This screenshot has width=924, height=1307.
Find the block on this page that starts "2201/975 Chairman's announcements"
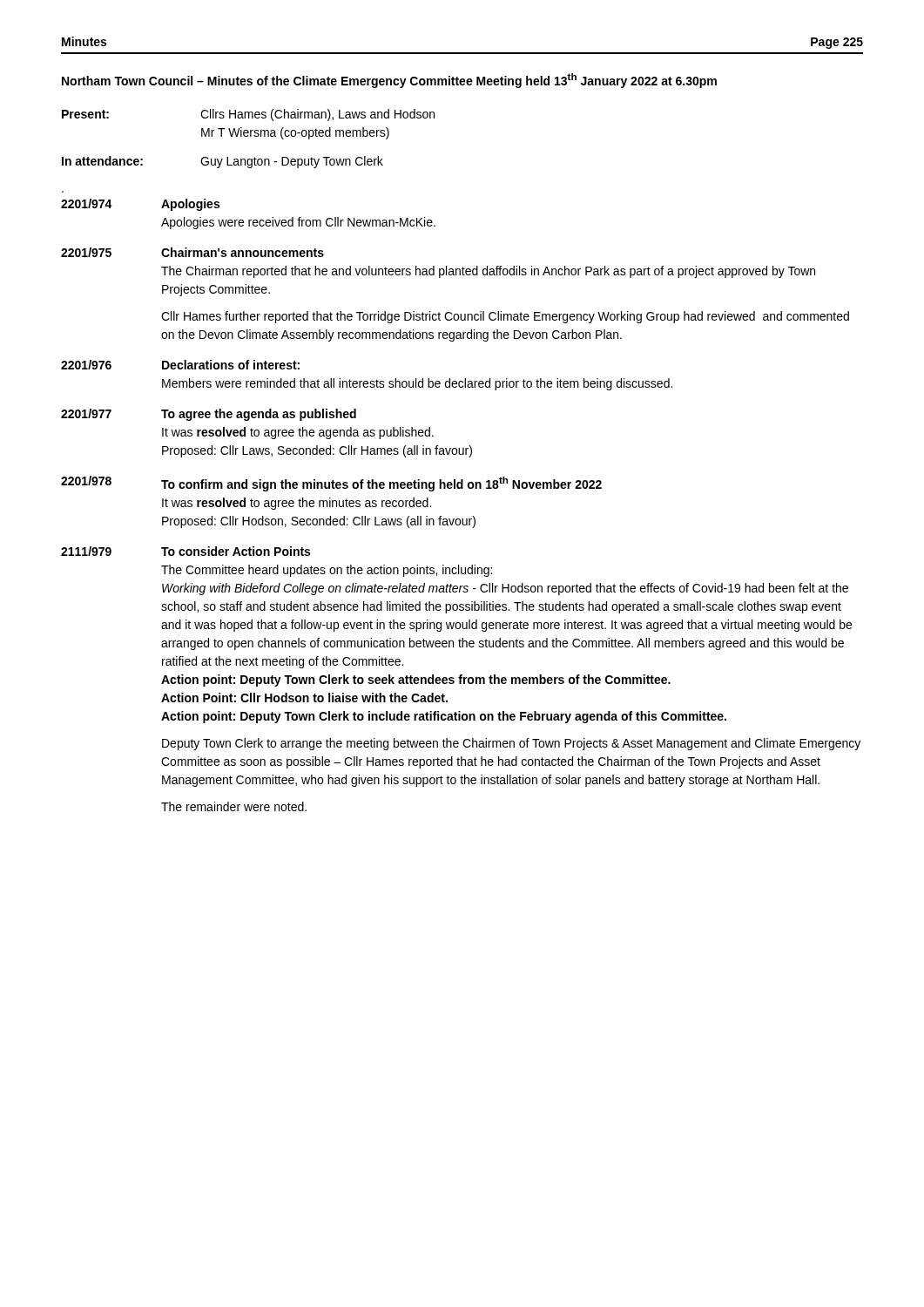[x=192, y=252]
